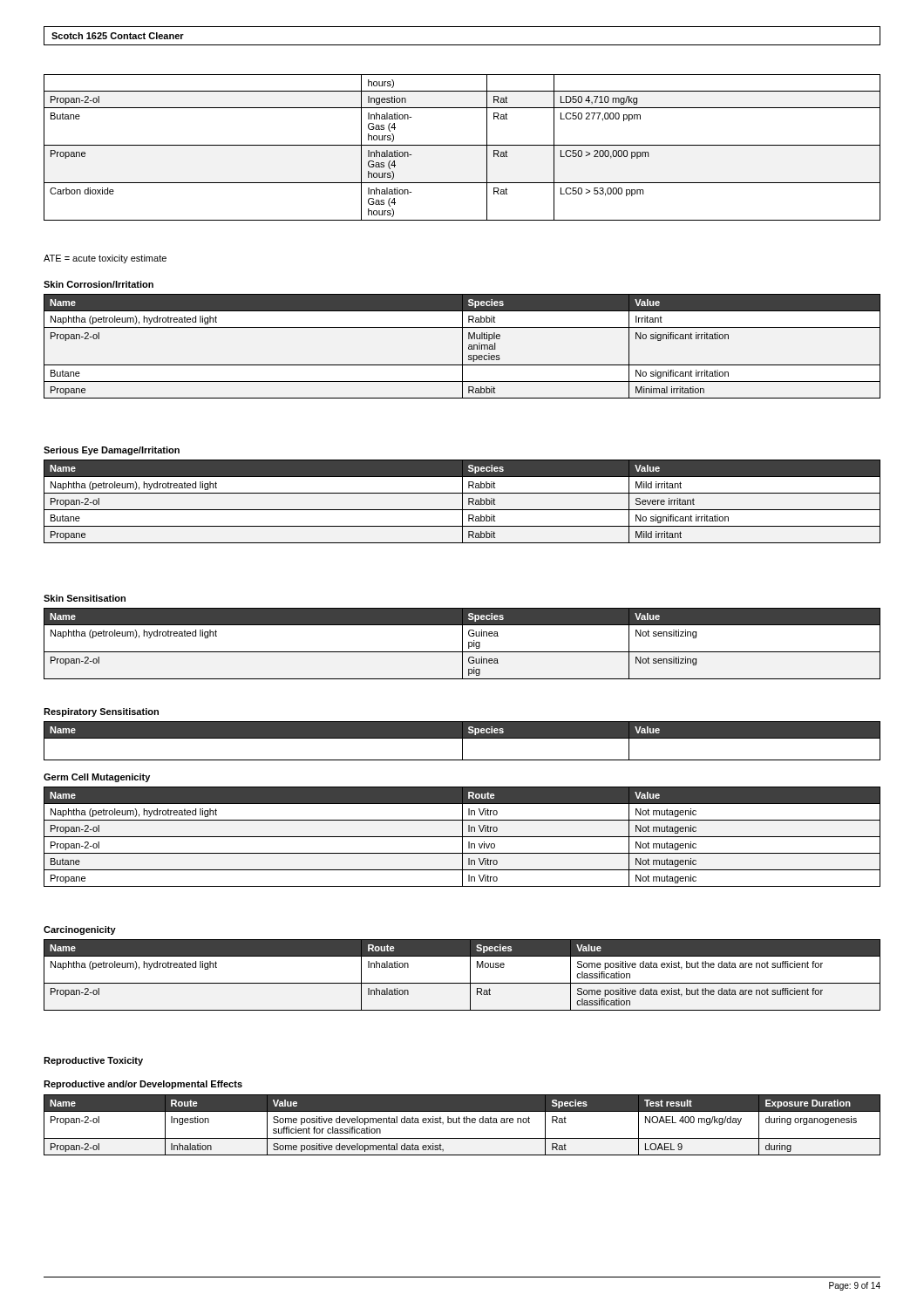Image resolution: width=924 pixels, height=1308 pixels.
Task: Select the block starting "Serious Eye Damage/Irritation"
Action: (x=112, y=450)
